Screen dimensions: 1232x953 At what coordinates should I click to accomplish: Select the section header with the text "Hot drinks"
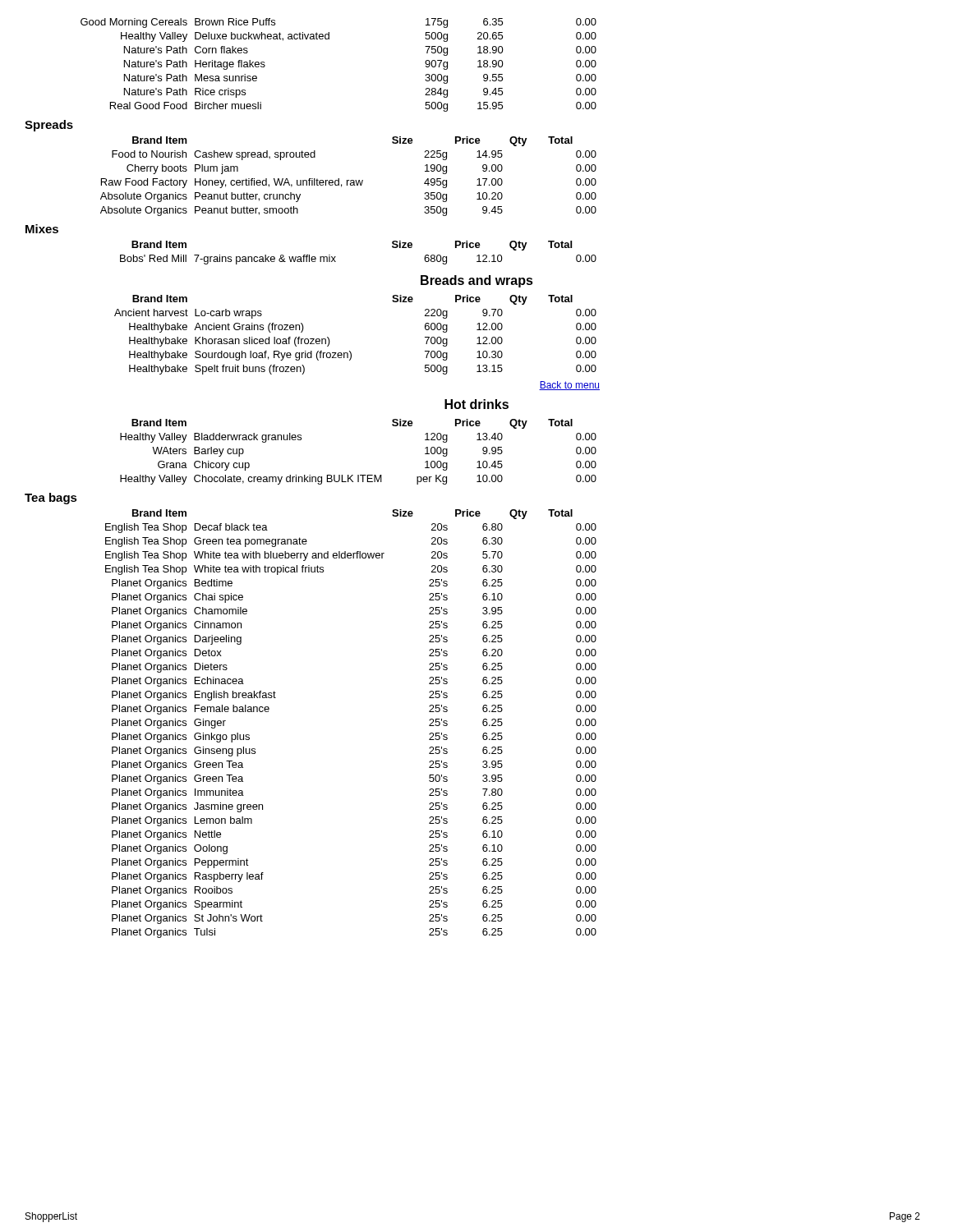476,405
